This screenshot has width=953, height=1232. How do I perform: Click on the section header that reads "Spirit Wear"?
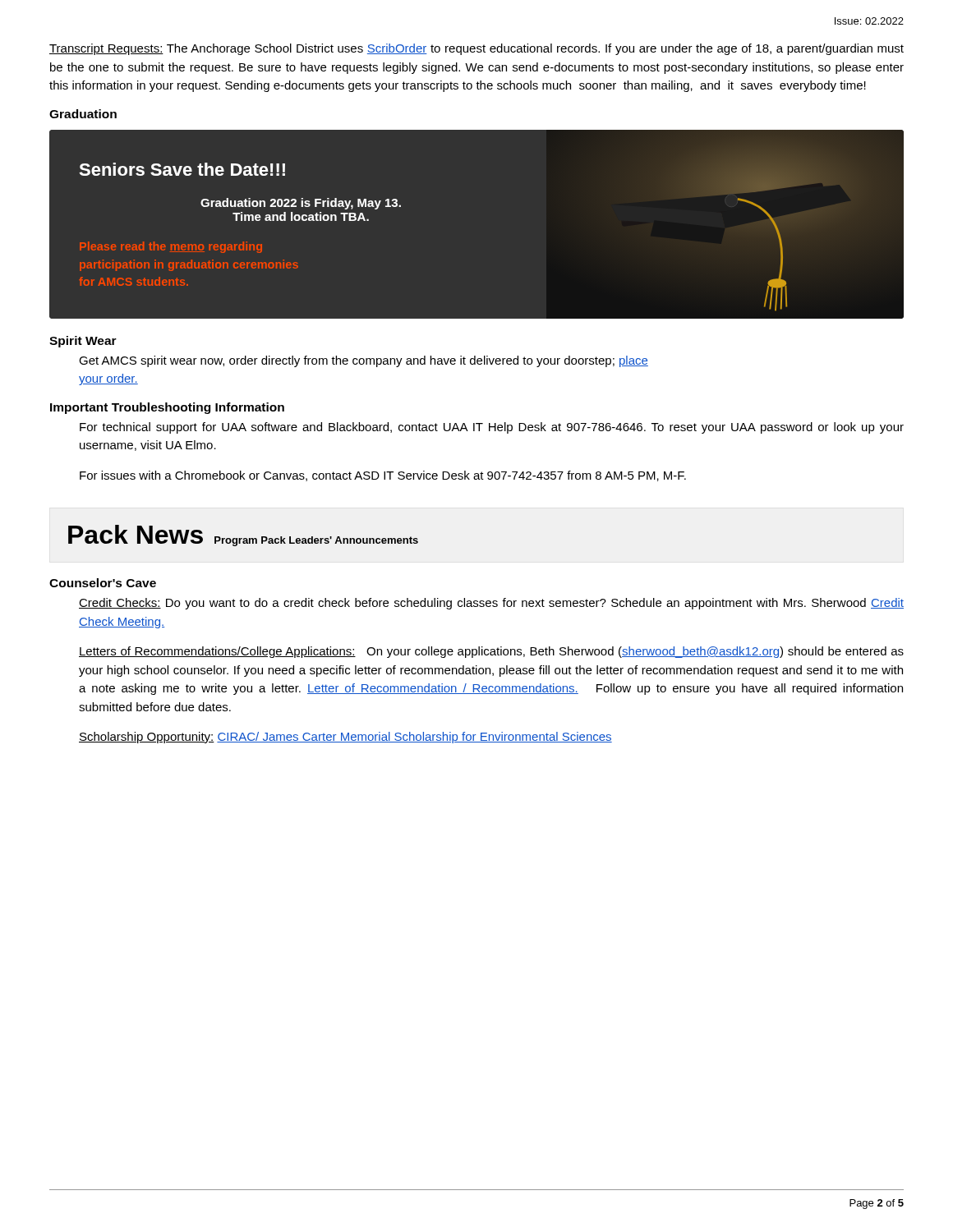[83, 340]
